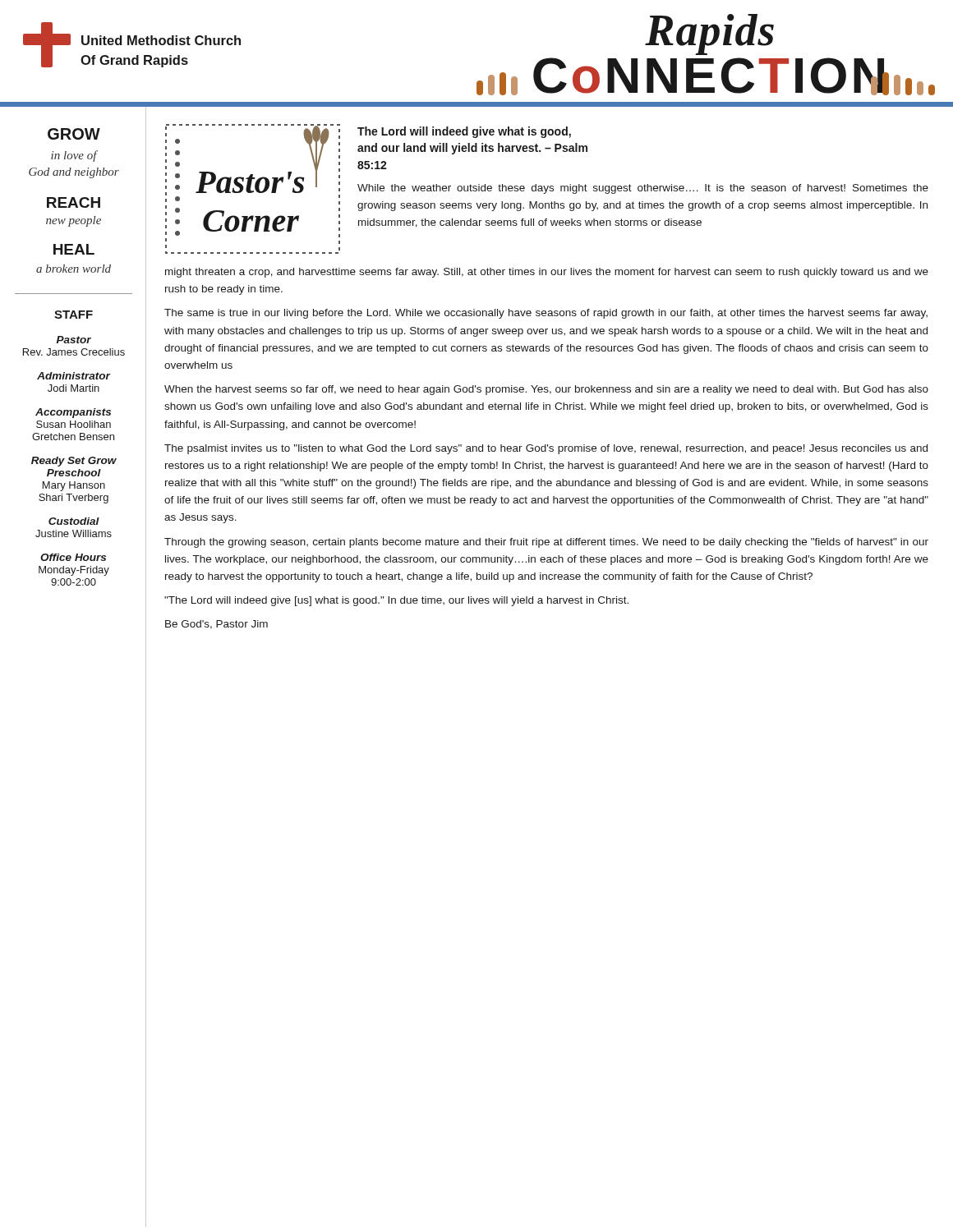
Task: Click the passage that begins "While the weather outside"
Action: coord(643,205)
